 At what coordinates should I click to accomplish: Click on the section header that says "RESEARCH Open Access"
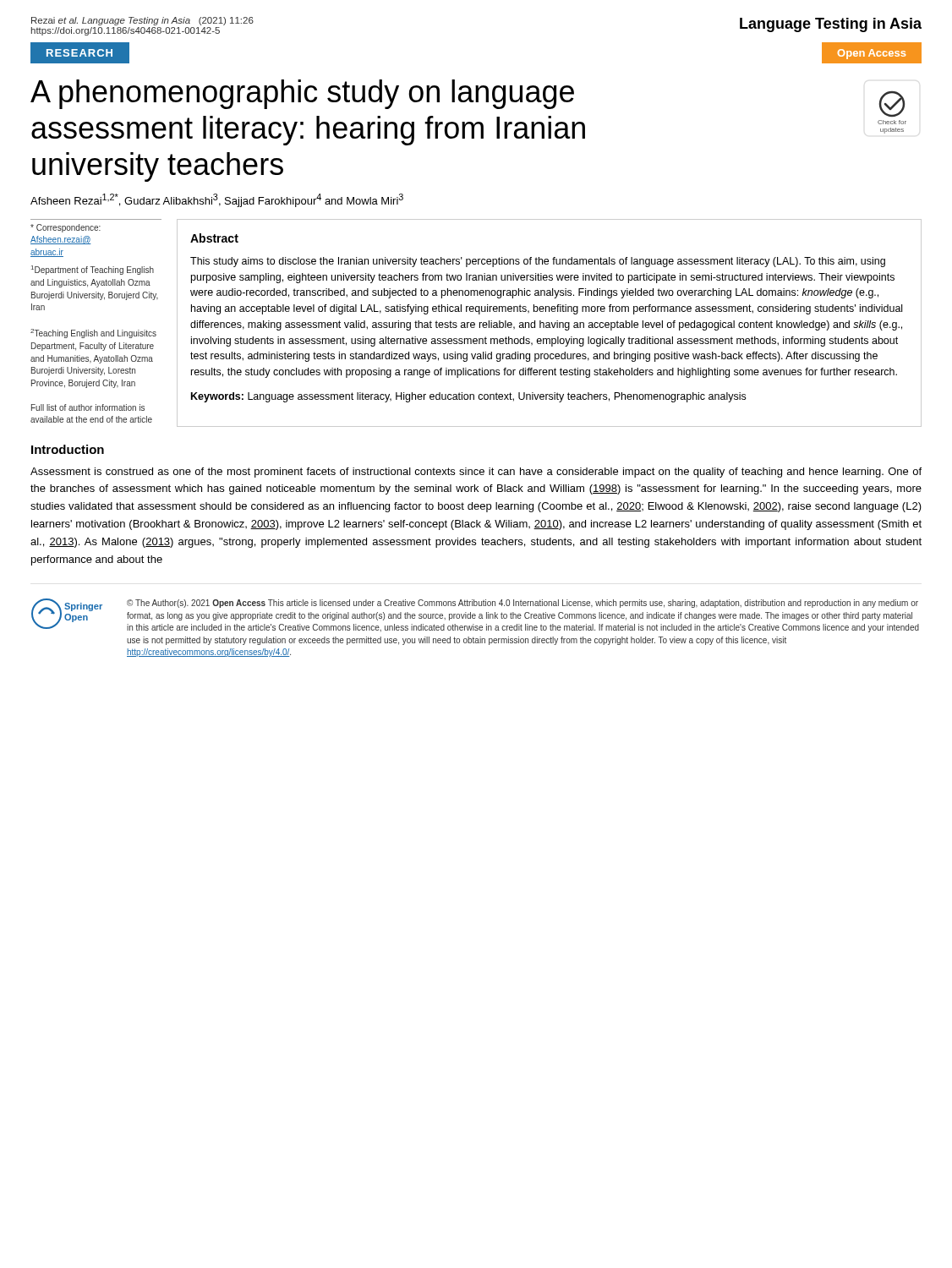[x=80, y=53]
